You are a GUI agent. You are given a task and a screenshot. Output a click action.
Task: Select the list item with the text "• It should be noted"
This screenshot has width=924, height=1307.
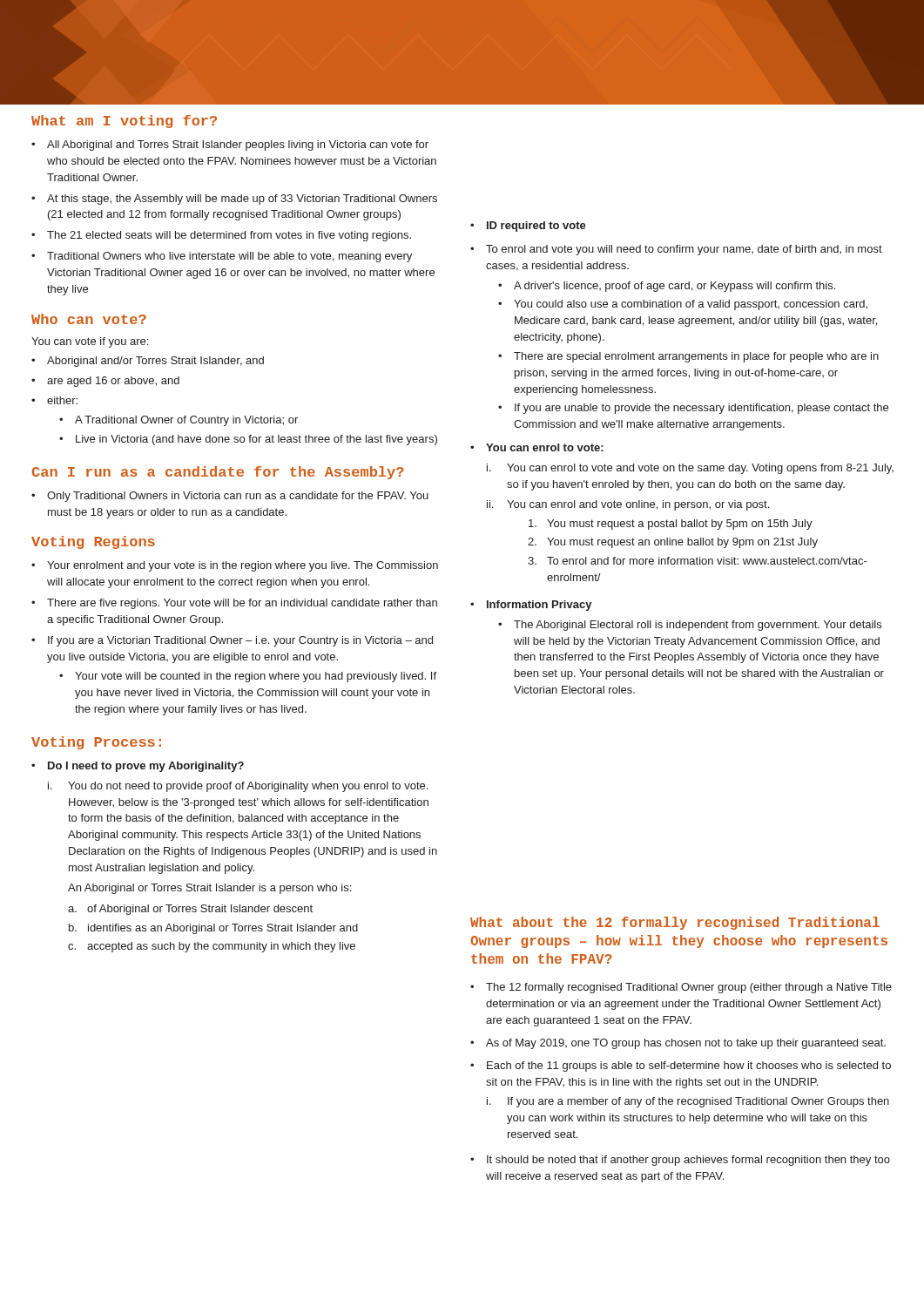(684, 1168)
